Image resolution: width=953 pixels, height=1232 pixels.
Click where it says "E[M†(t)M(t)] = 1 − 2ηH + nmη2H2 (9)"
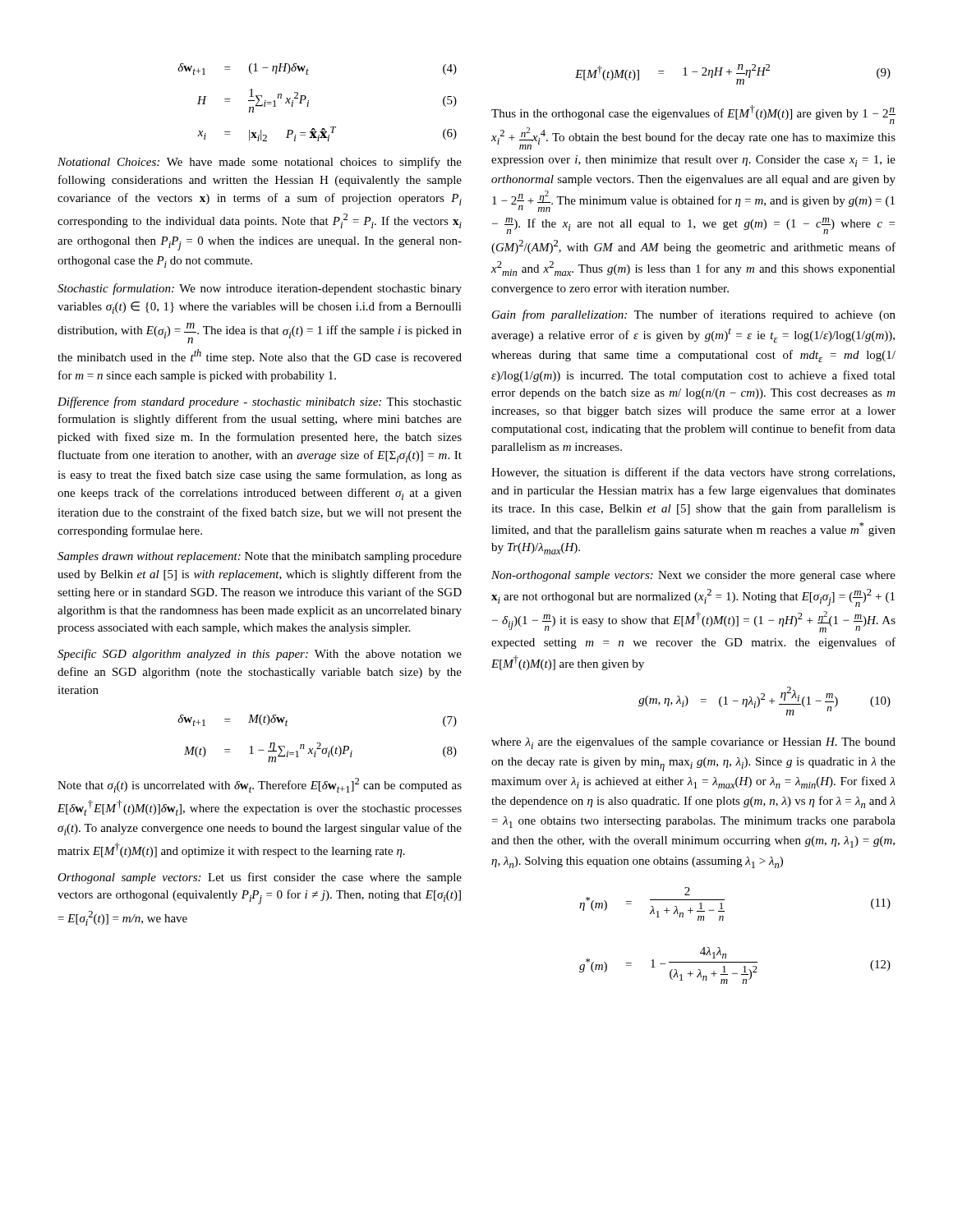pos(693,73)
